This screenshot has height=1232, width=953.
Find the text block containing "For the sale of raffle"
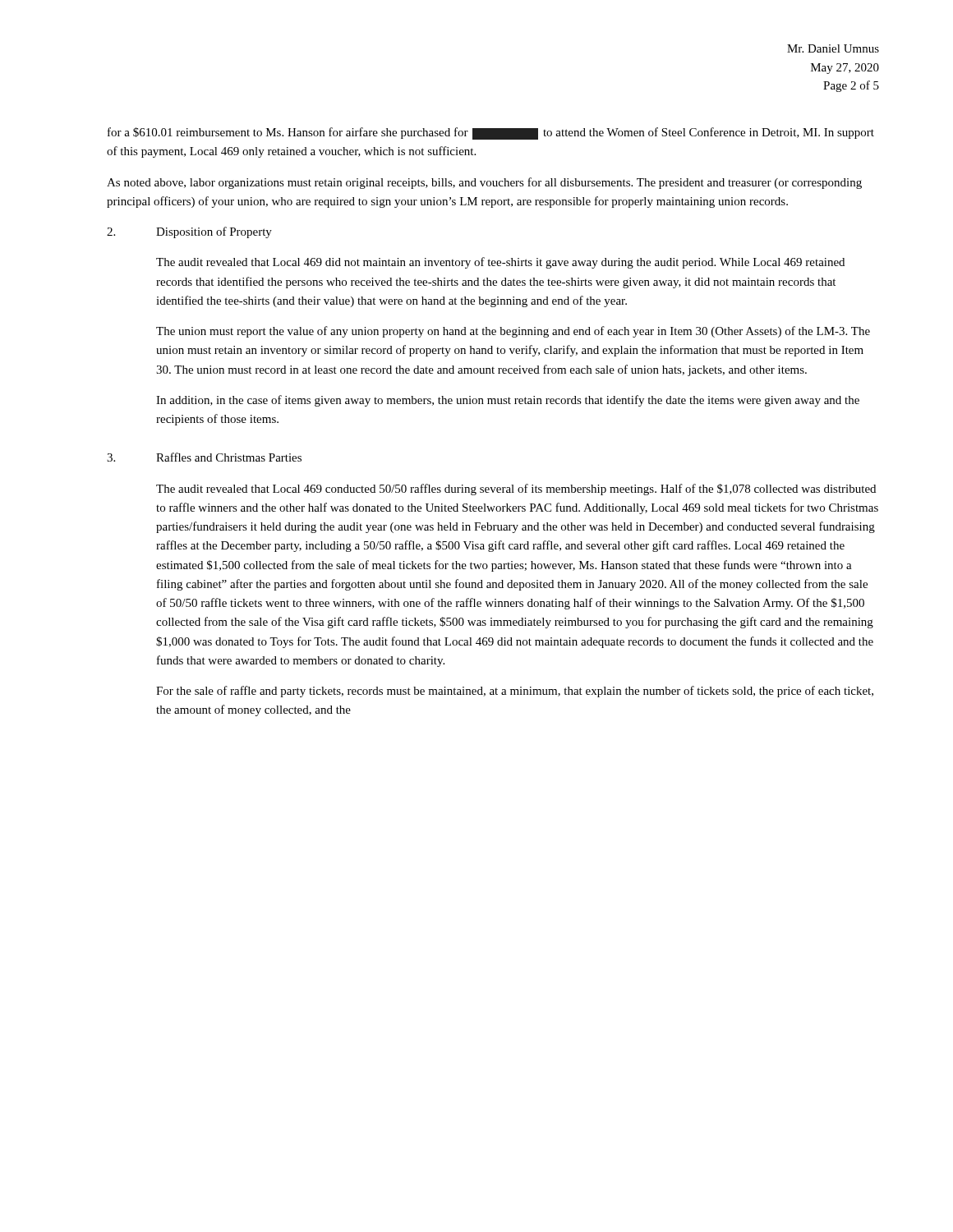point(518,701)
